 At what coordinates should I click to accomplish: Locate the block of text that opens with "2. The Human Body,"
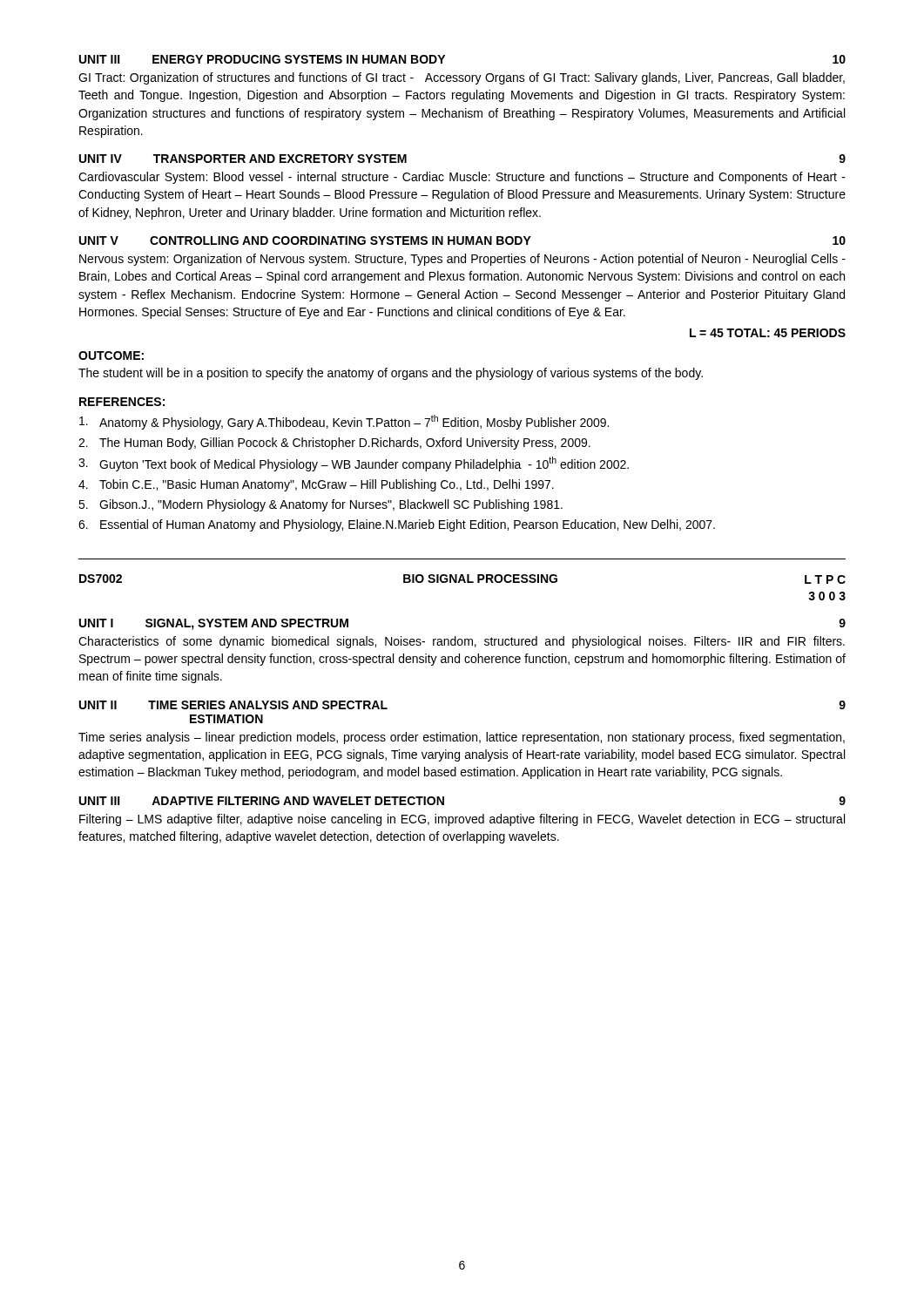335,442
